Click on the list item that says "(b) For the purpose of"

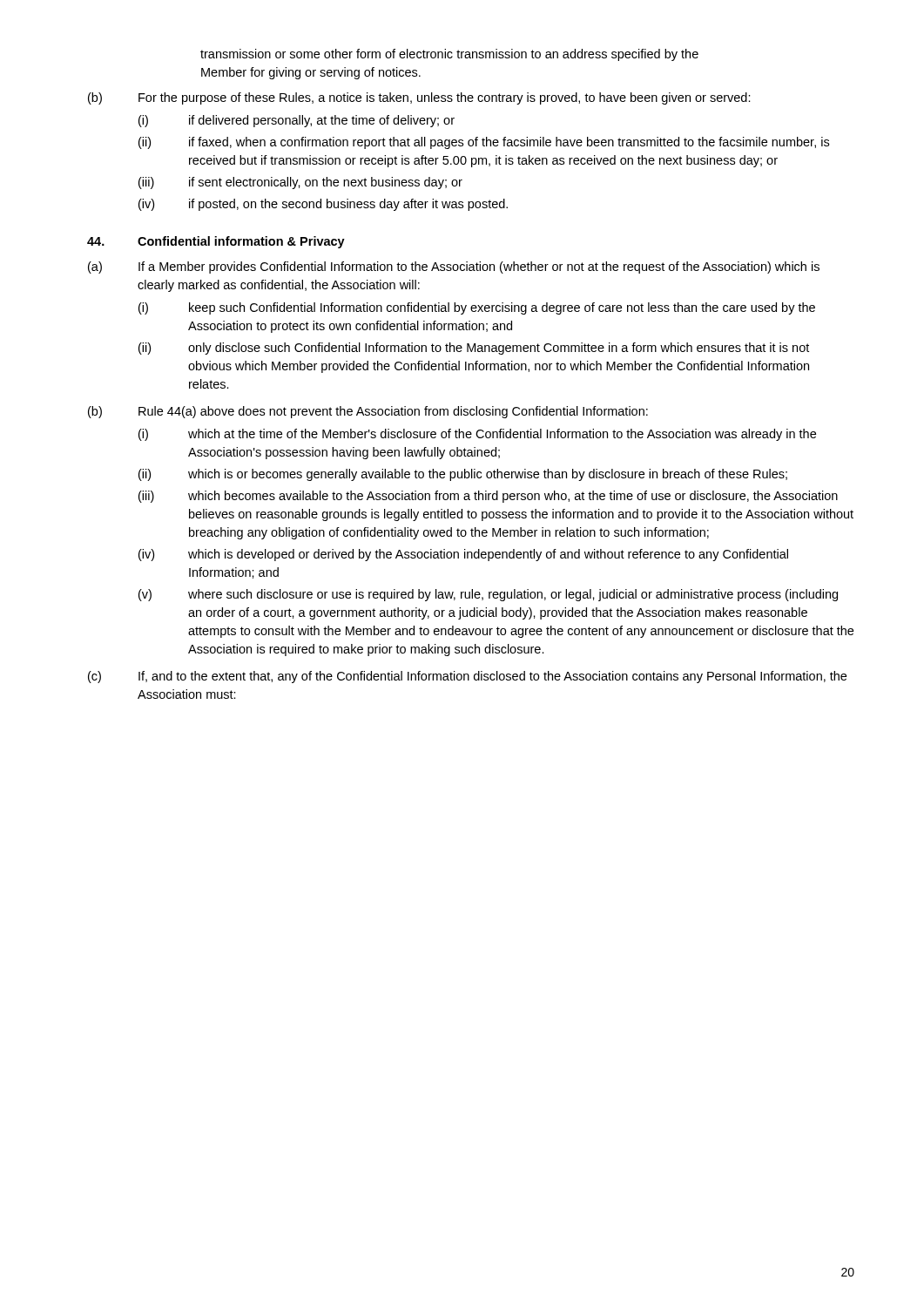471,153
